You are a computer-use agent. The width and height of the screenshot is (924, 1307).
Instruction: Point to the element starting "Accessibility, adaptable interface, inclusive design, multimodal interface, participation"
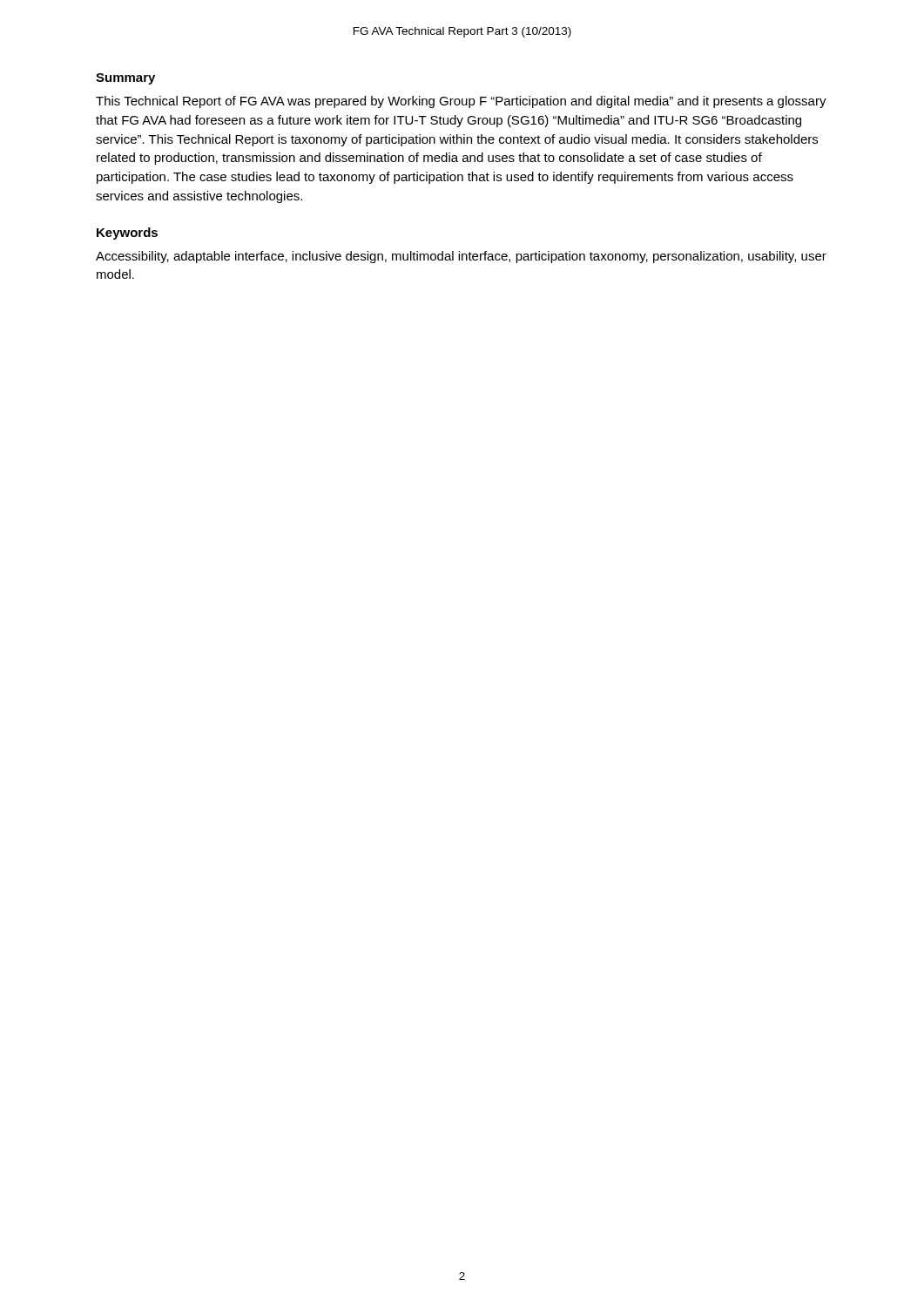click(x=461, y=265)
